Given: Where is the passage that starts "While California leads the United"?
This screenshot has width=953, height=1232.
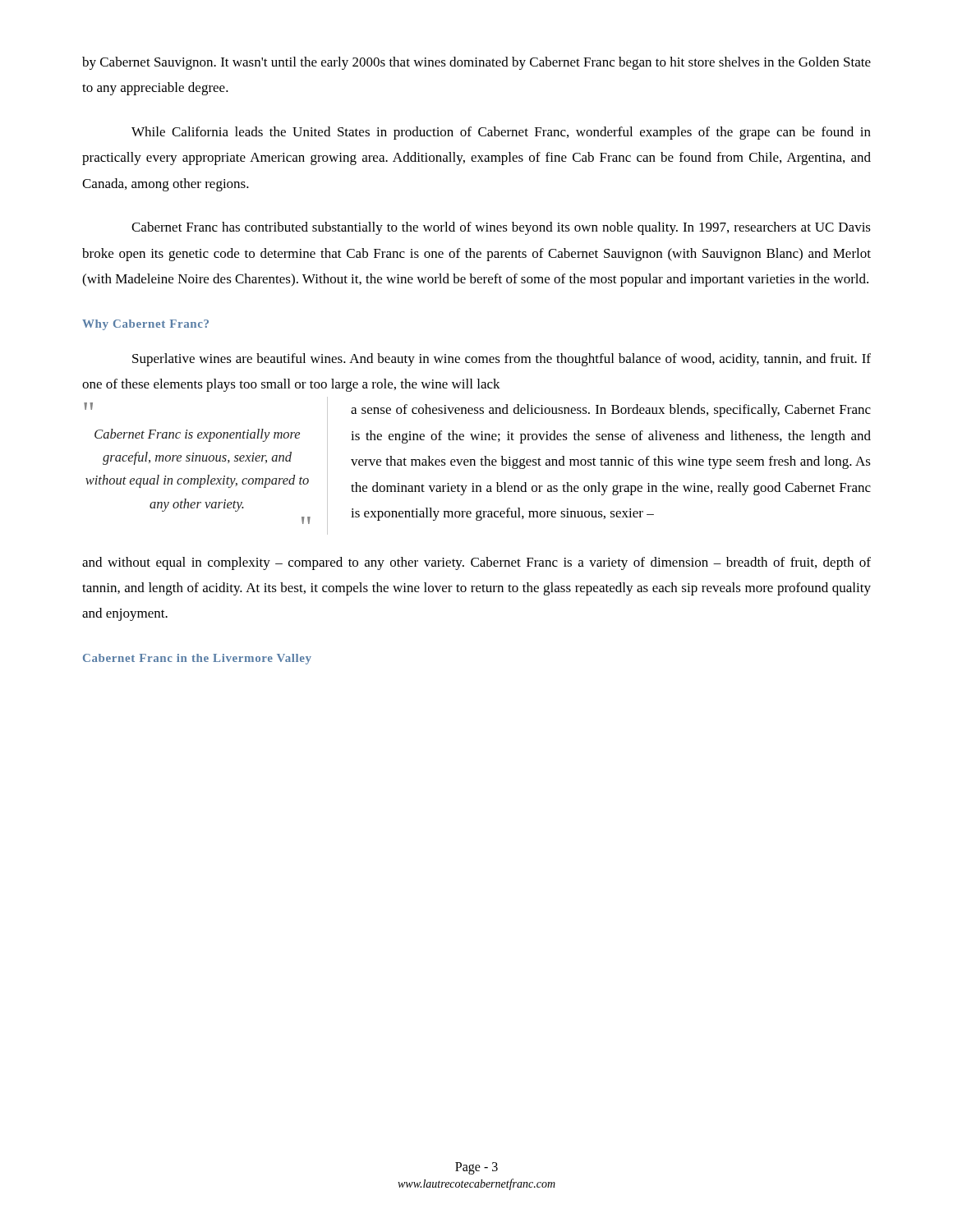Looking at the screenshot, I should click(x=476, y=158).
